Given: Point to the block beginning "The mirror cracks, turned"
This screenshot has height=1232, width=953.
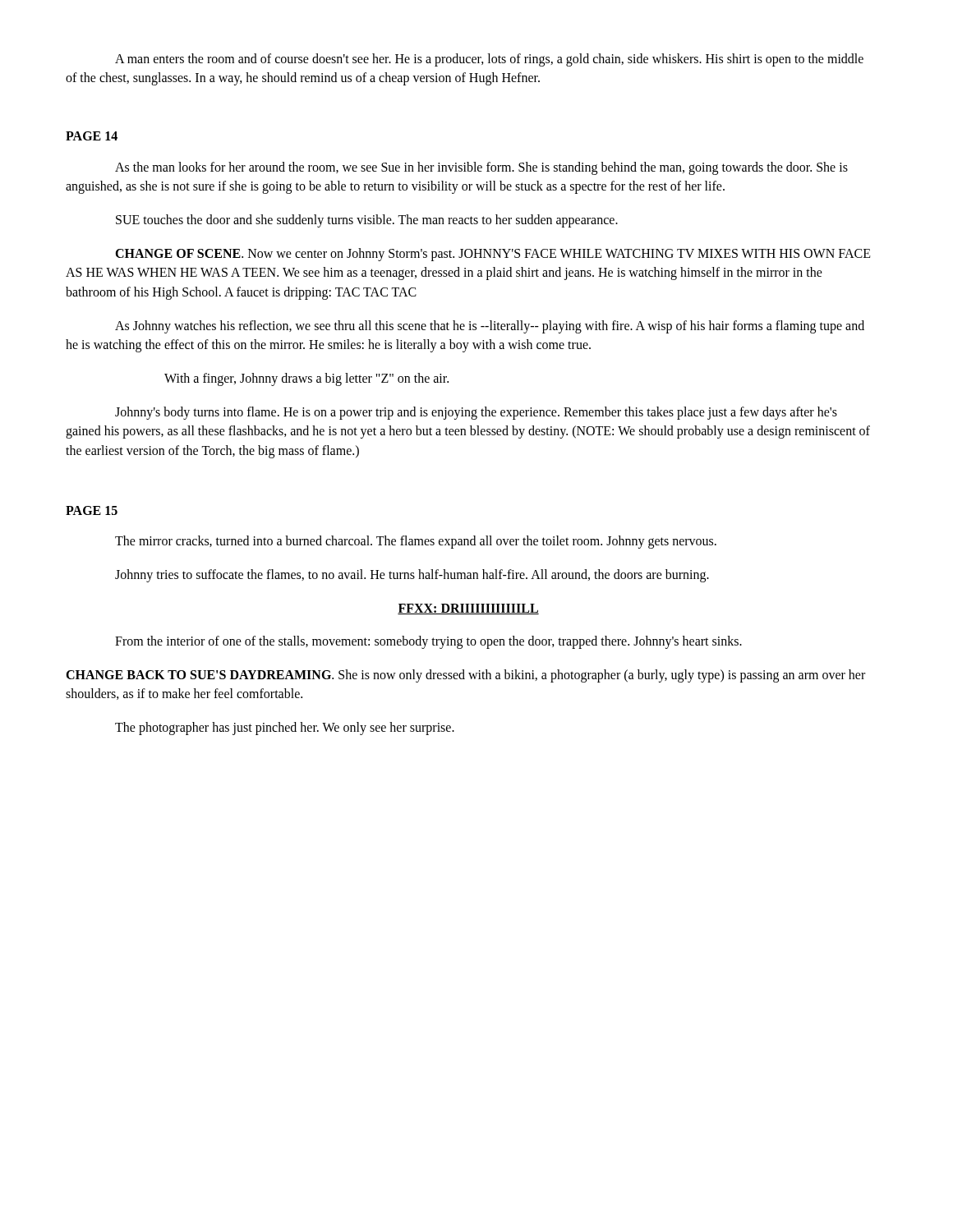Looking at the screenshot, I should click(x=468, y=541).
